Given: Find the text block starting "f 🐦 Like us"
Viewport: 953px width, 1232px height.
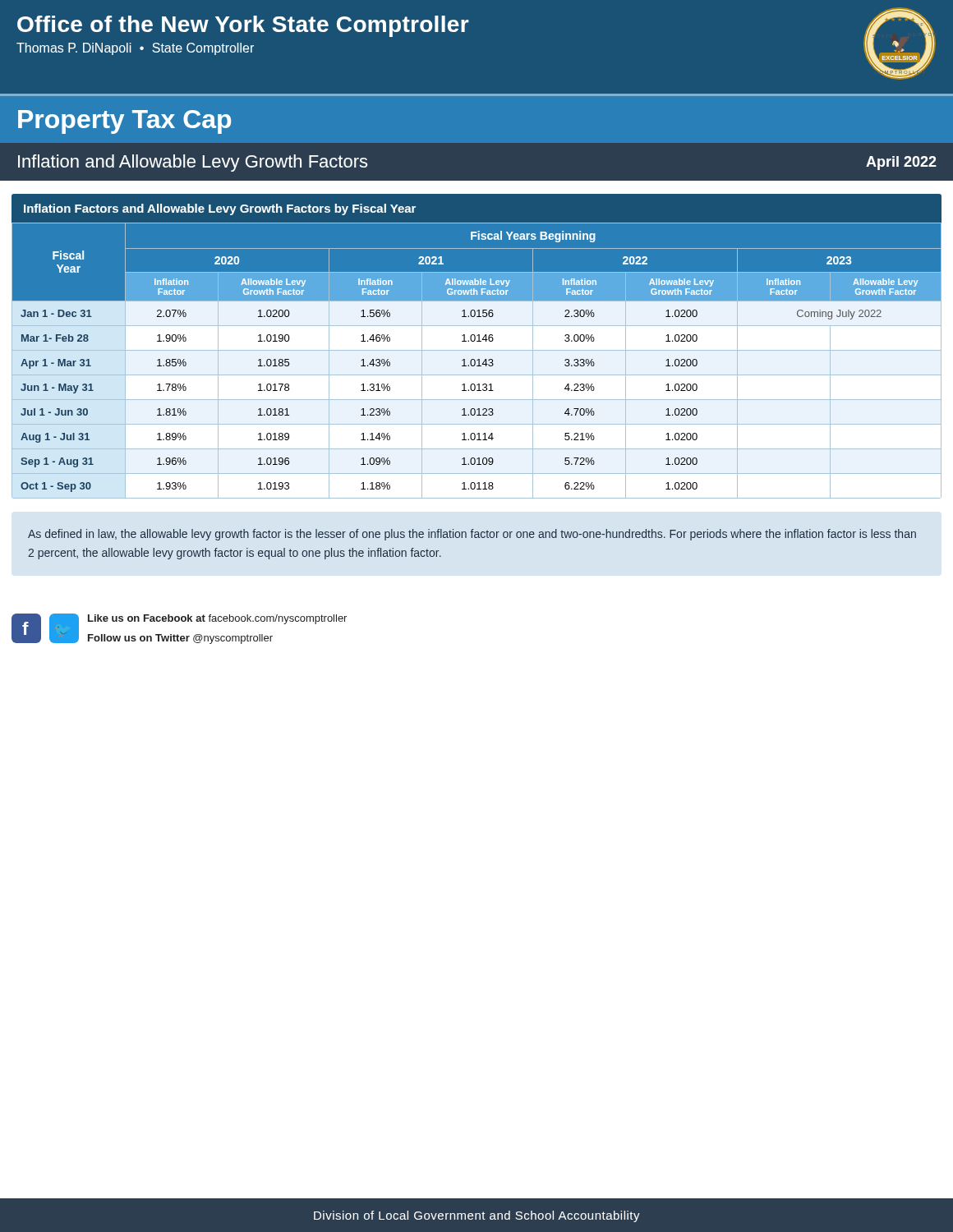Looking at the screenshot, I should (179, 628).
